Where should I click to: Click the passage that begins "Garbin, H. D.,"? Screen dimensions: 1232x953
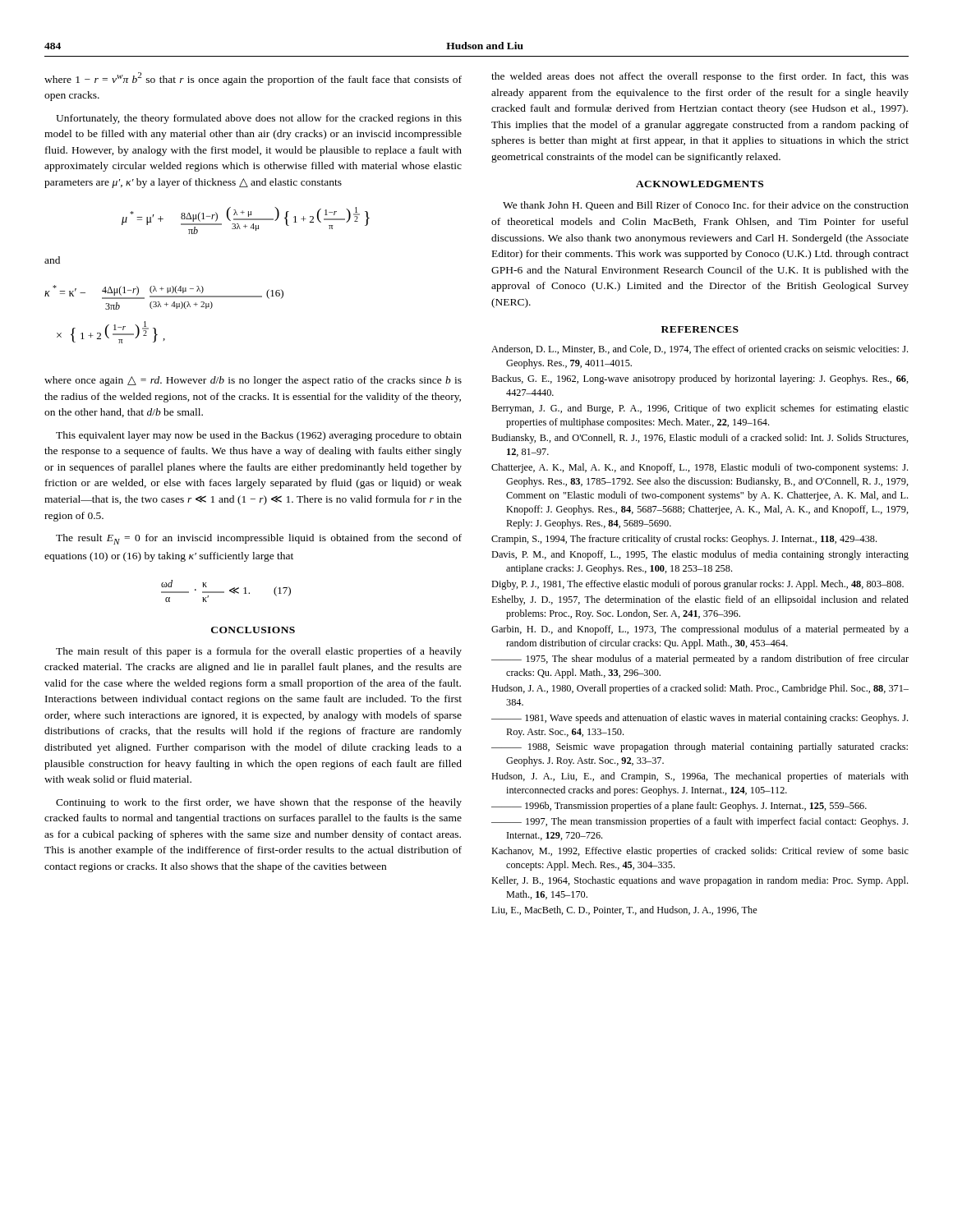700,636
